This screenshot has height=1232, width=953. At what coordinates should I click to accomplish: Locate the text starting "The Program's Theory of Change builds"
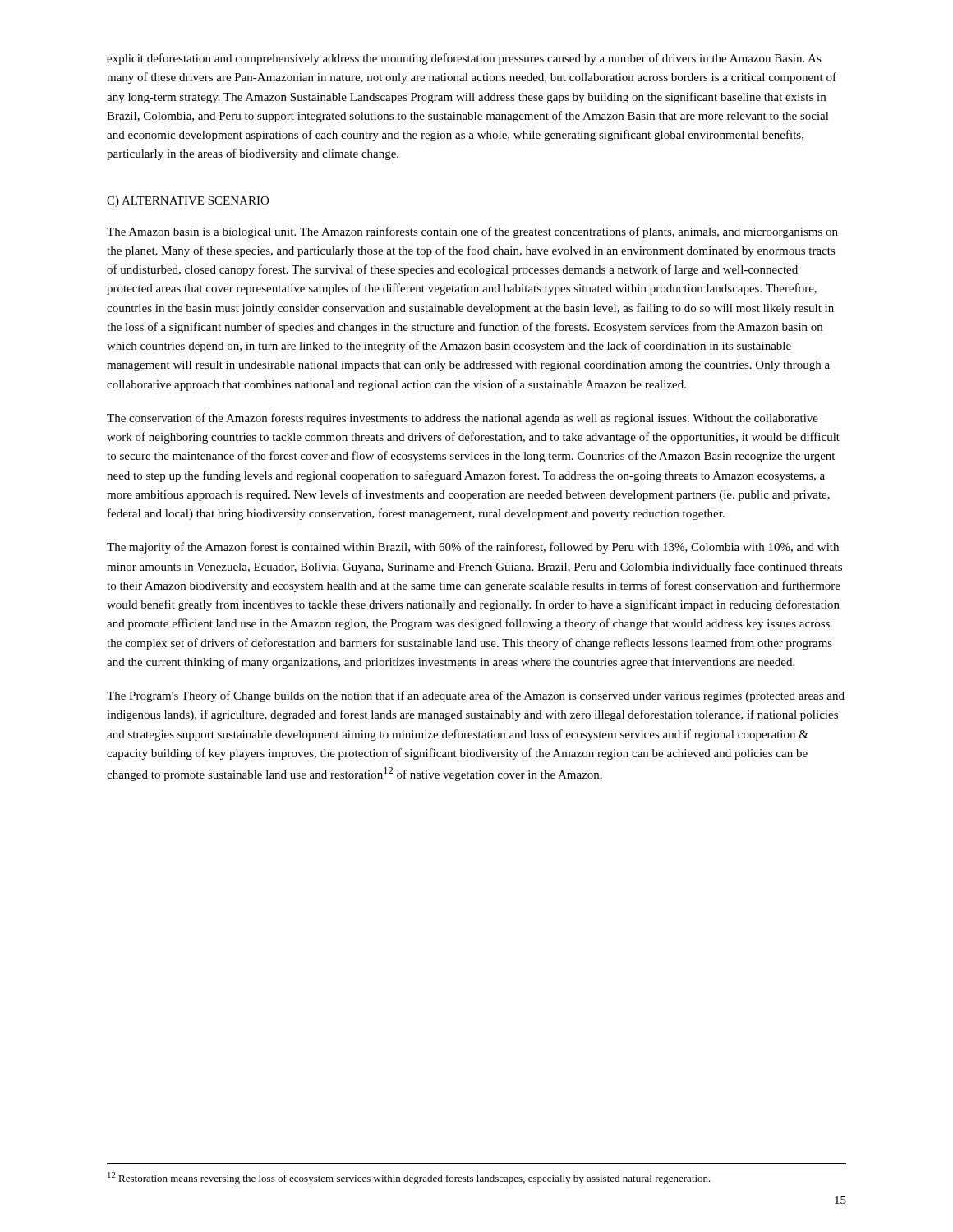click(476, 735)
